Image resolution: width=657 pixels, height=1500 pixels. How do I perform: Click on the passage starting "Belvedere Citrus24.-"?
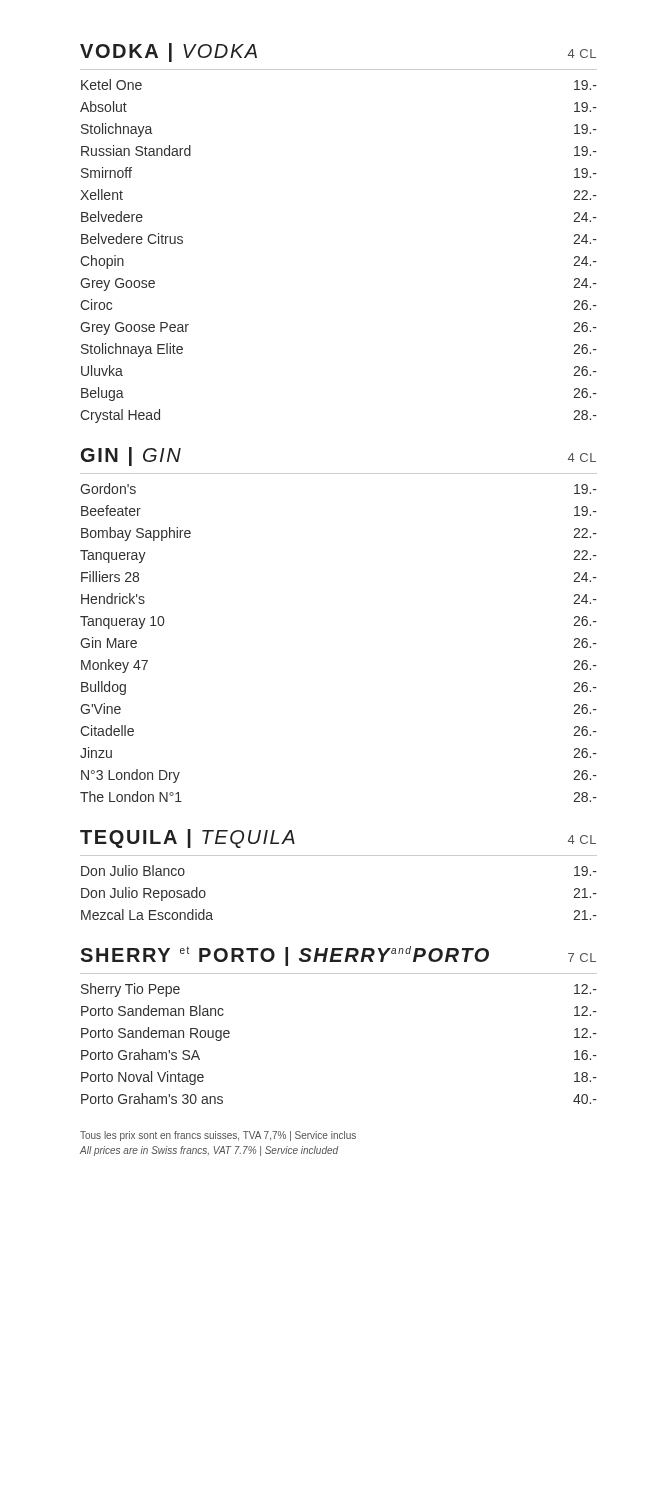(x=132, y=238)
